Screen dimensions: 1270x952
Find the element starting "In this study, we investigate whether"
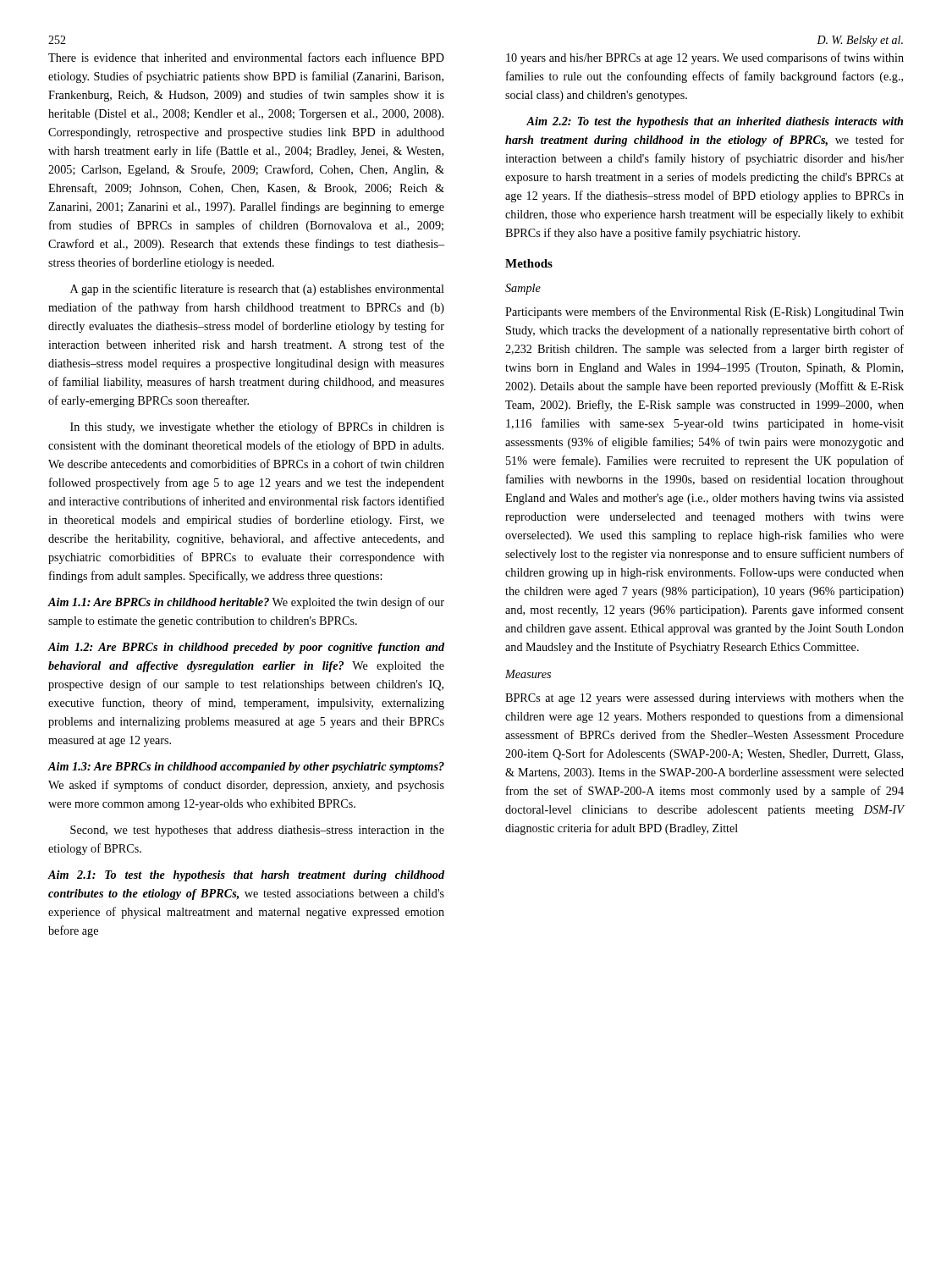246,501
